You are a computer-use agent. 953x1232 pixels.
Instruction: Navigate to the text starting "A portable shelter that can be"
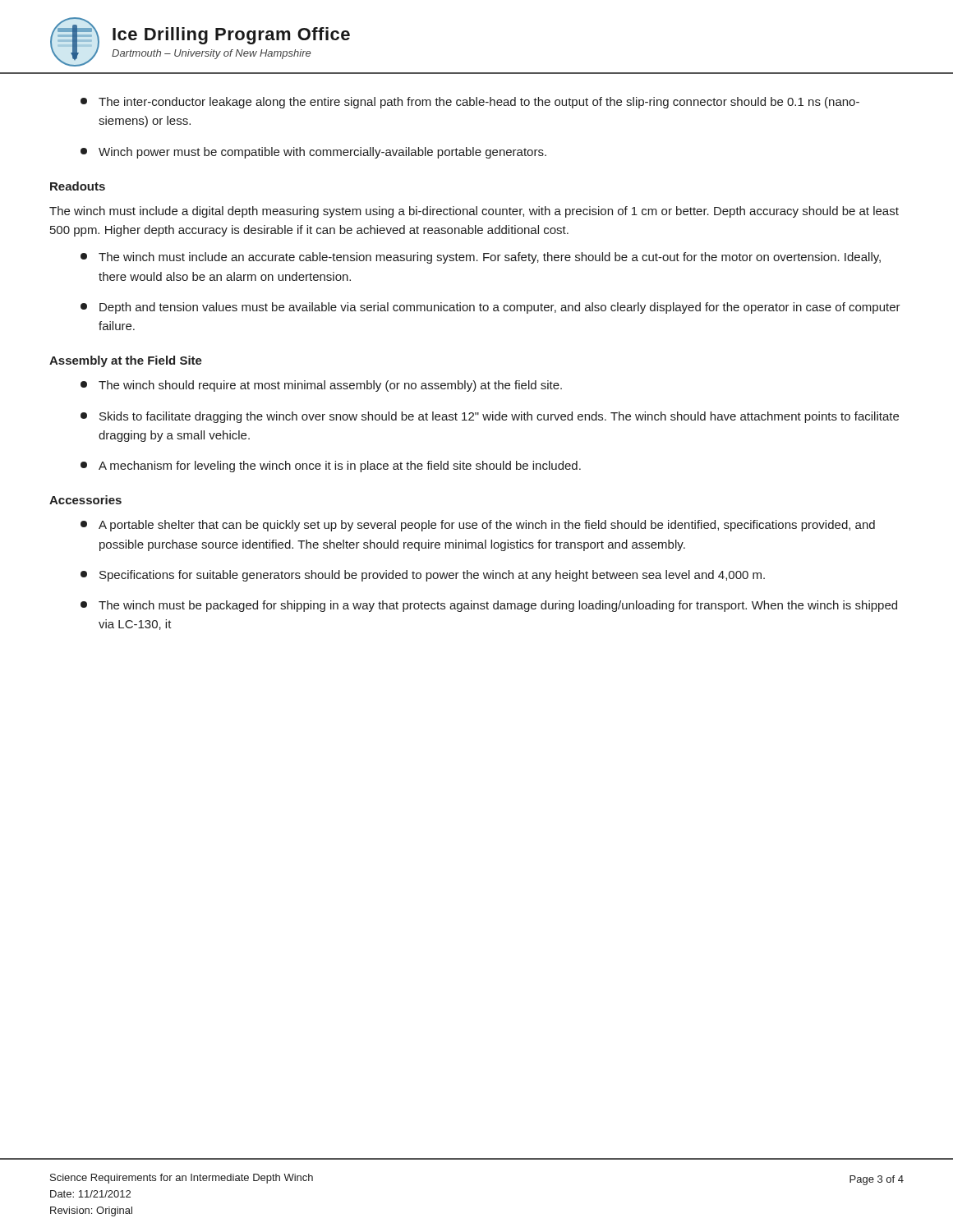click(492, 534)
